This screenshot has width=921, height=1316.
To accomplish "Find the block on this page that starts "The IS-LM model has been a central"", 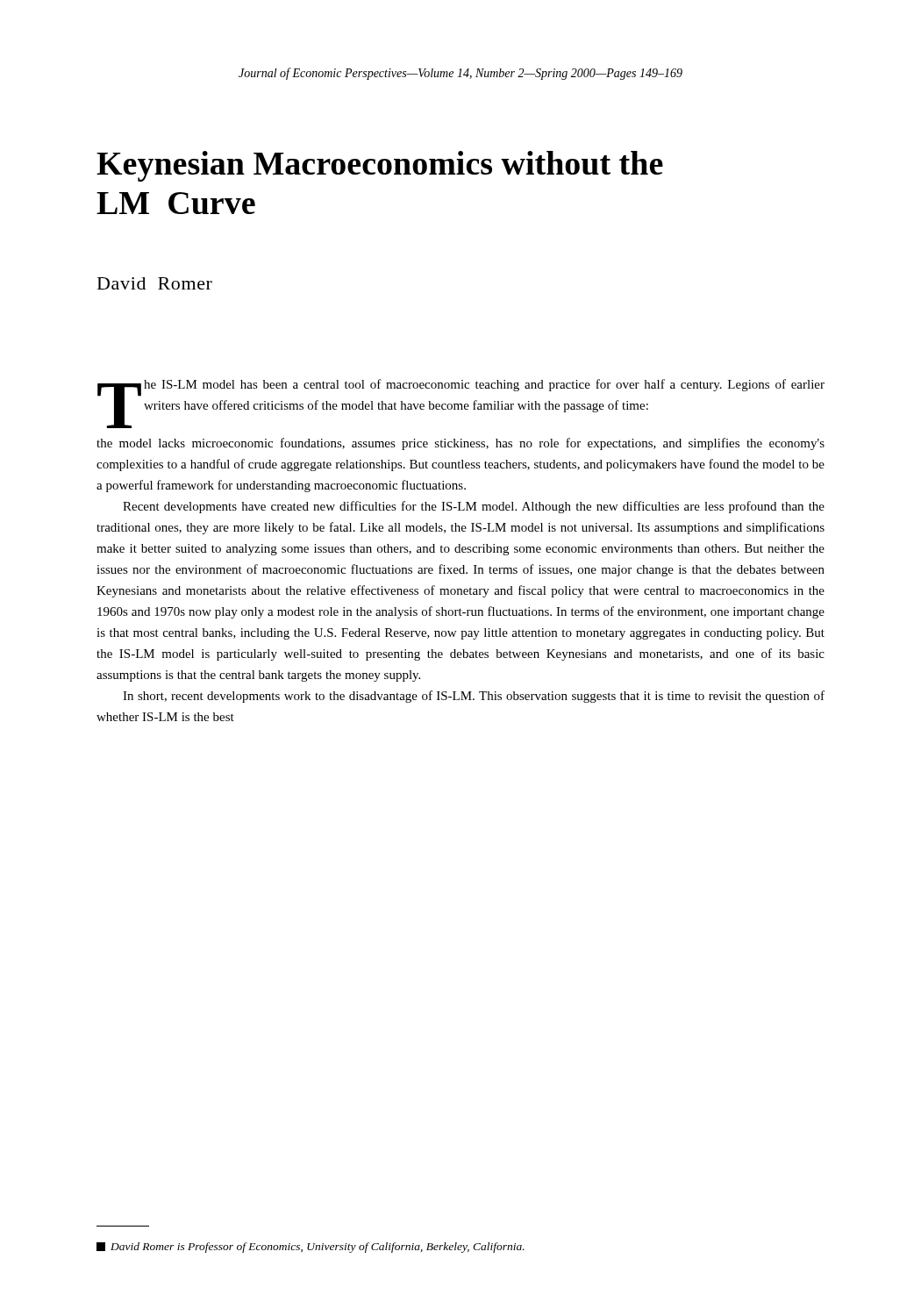I will tap(460, 434).
